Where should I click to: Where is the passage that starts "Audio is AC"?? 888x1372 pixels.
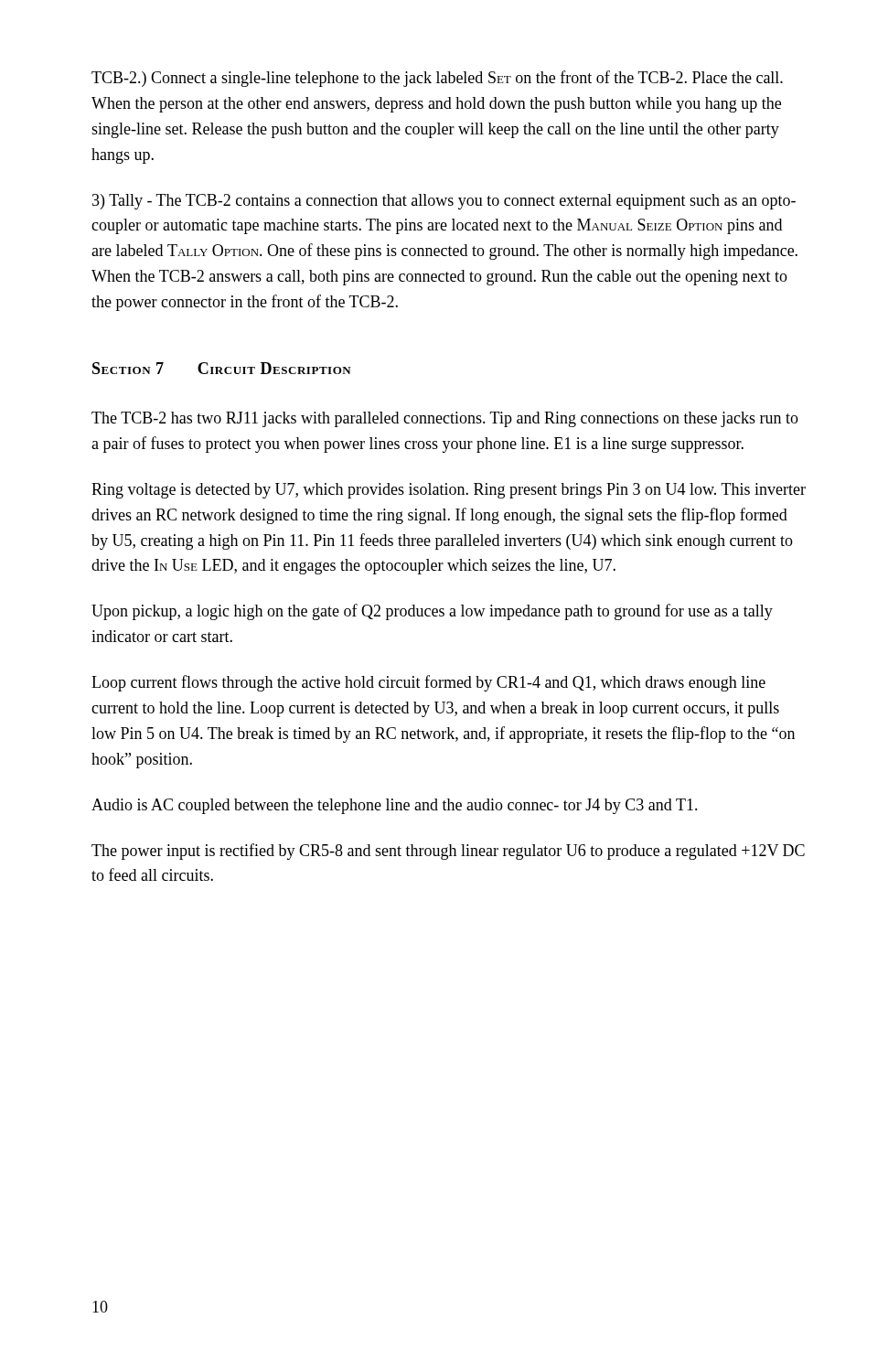(x=449, y=806)
